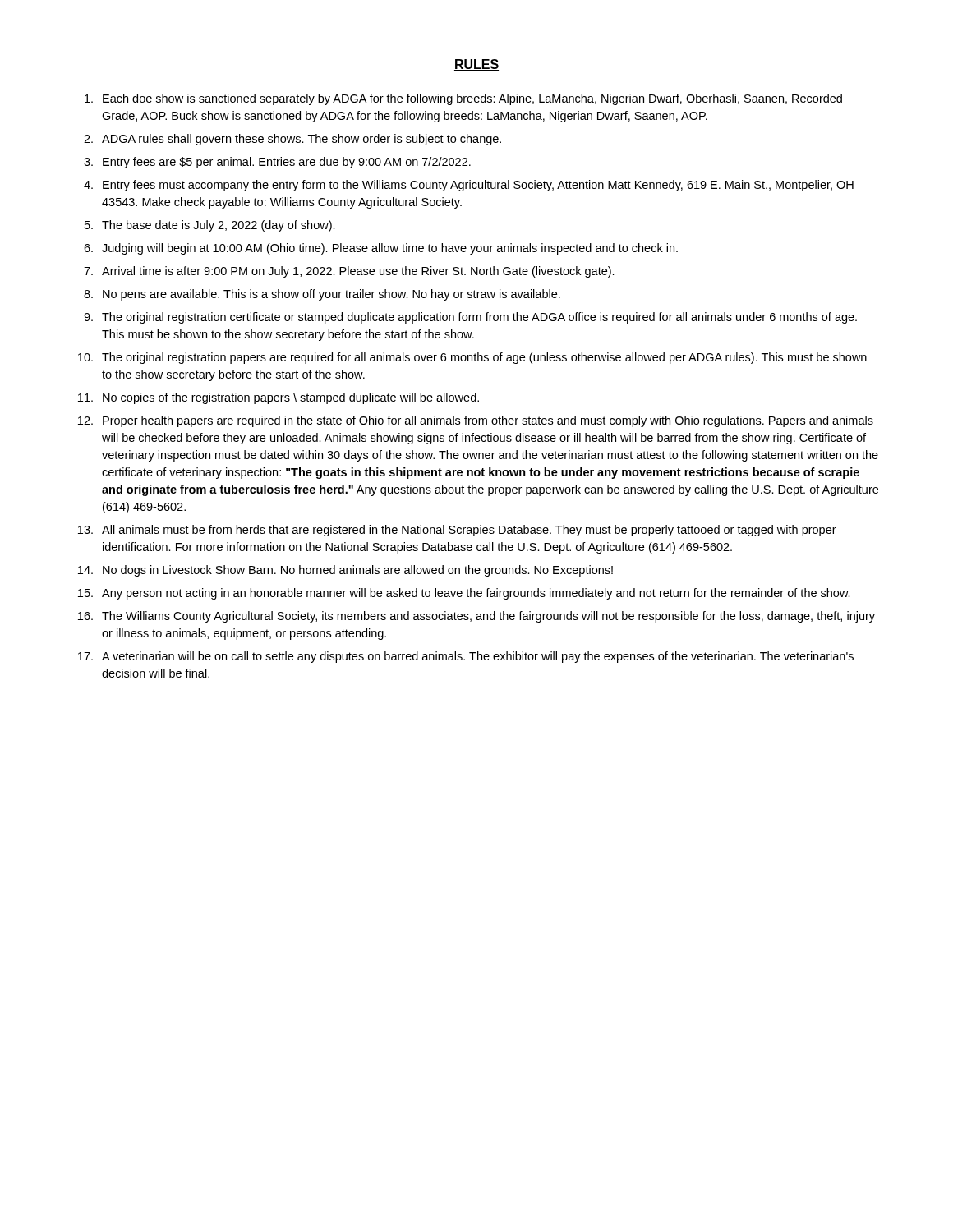Locate the list item that reads "ADGA rules shall govern"
Viewport: 953px width, 1232px height.
tap(488, 139)
